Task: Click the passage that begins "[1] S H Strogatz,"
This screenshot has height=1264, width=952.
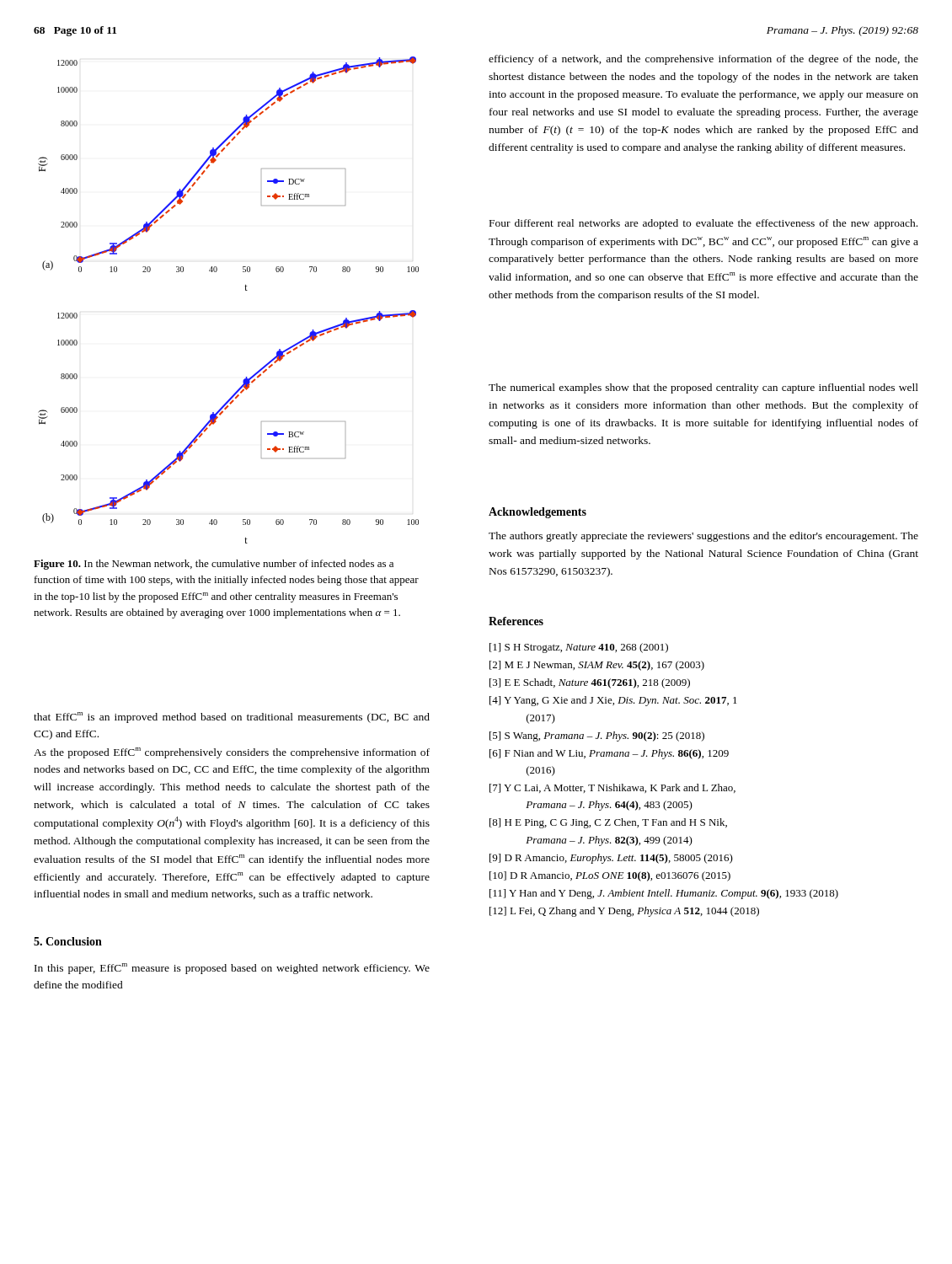Action: tap(579, 647)
